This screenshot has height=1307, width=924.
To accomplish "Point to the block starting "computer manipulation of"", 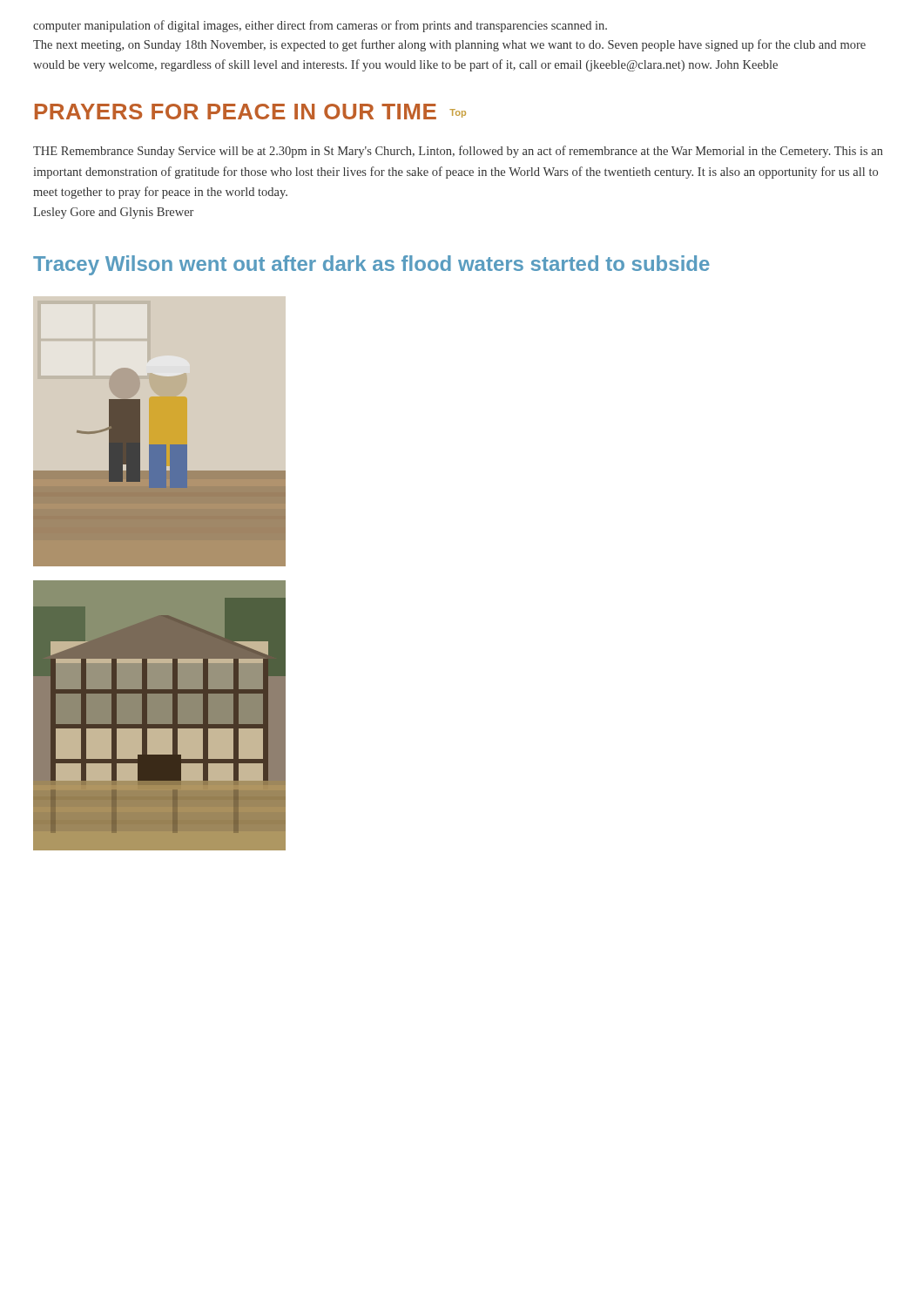I will (449, 45).
